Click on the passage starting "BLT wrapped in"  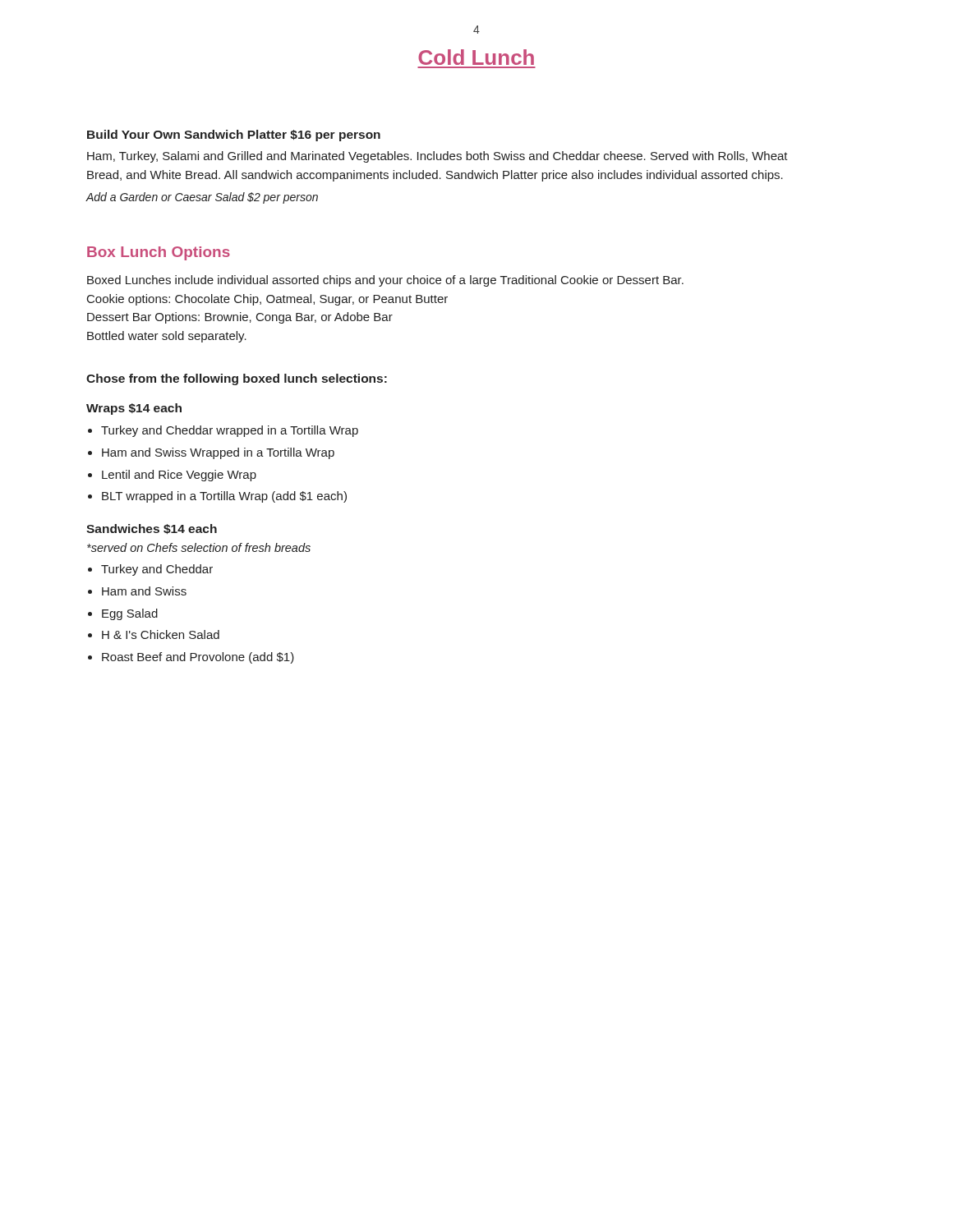(x=224, y=496)
